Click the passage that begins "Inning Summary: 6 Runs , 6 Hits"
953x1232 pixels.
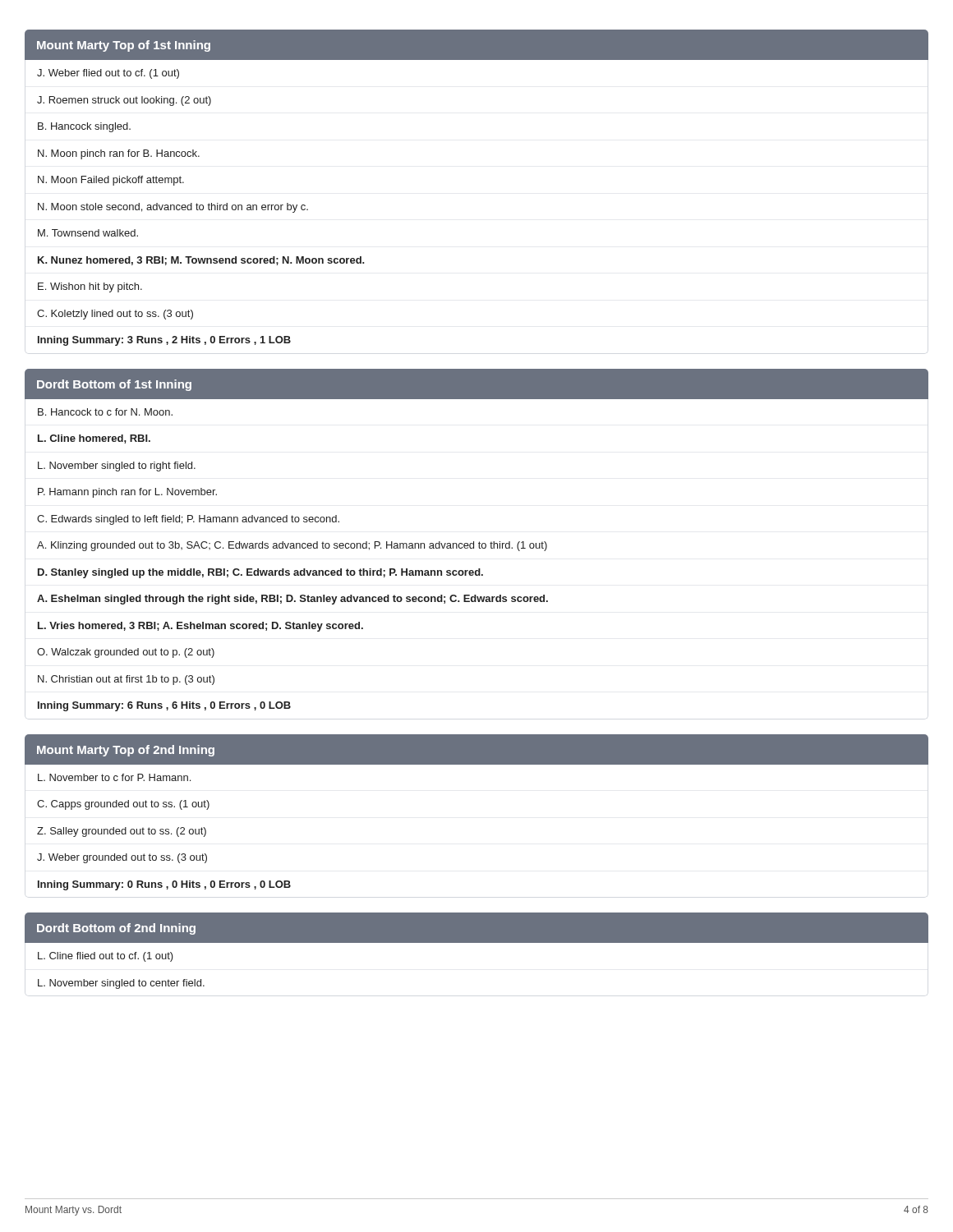[164, 705]
